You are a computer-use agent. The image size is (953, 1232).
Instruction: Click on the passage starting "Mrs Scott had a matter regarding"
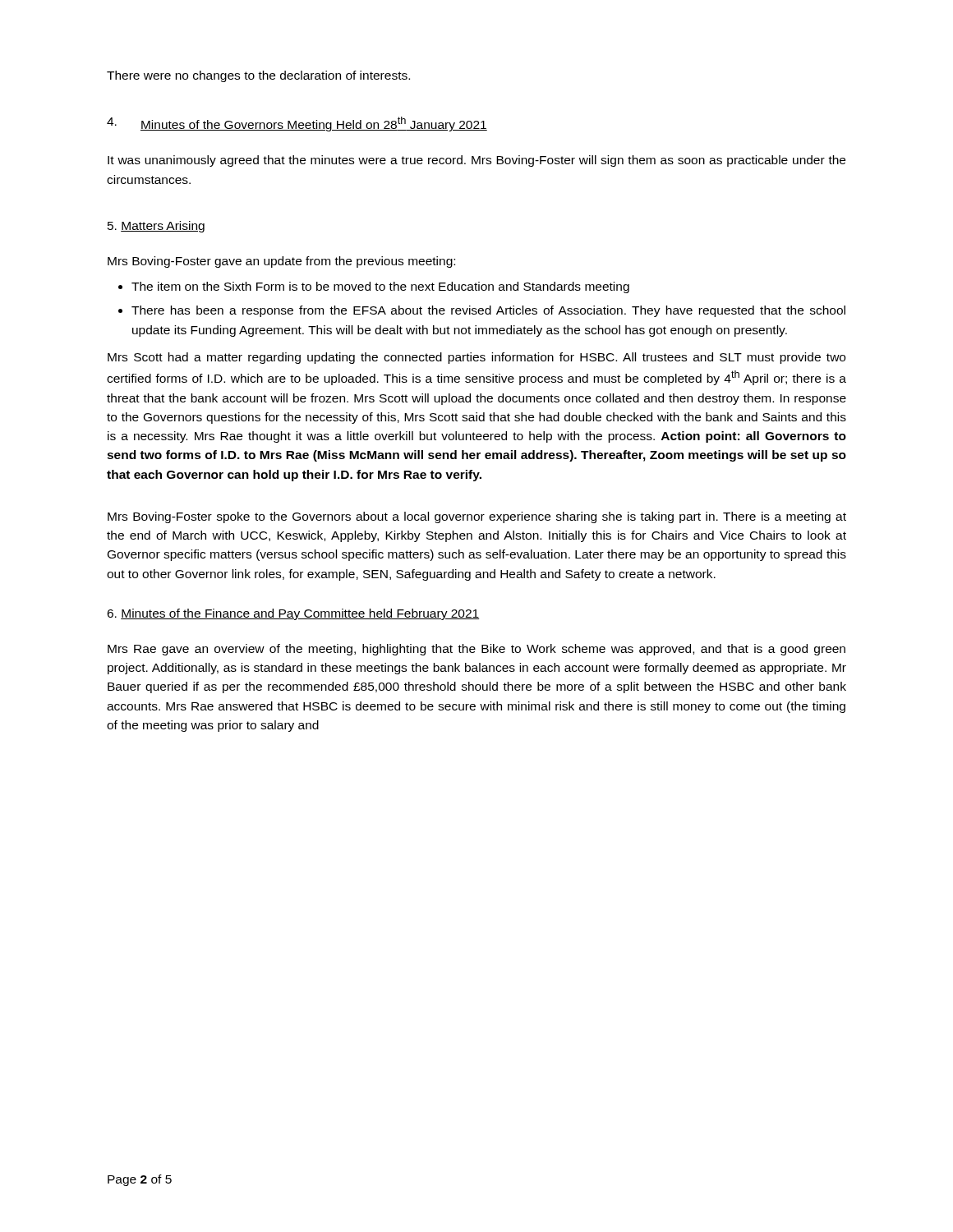coord(476,415)
